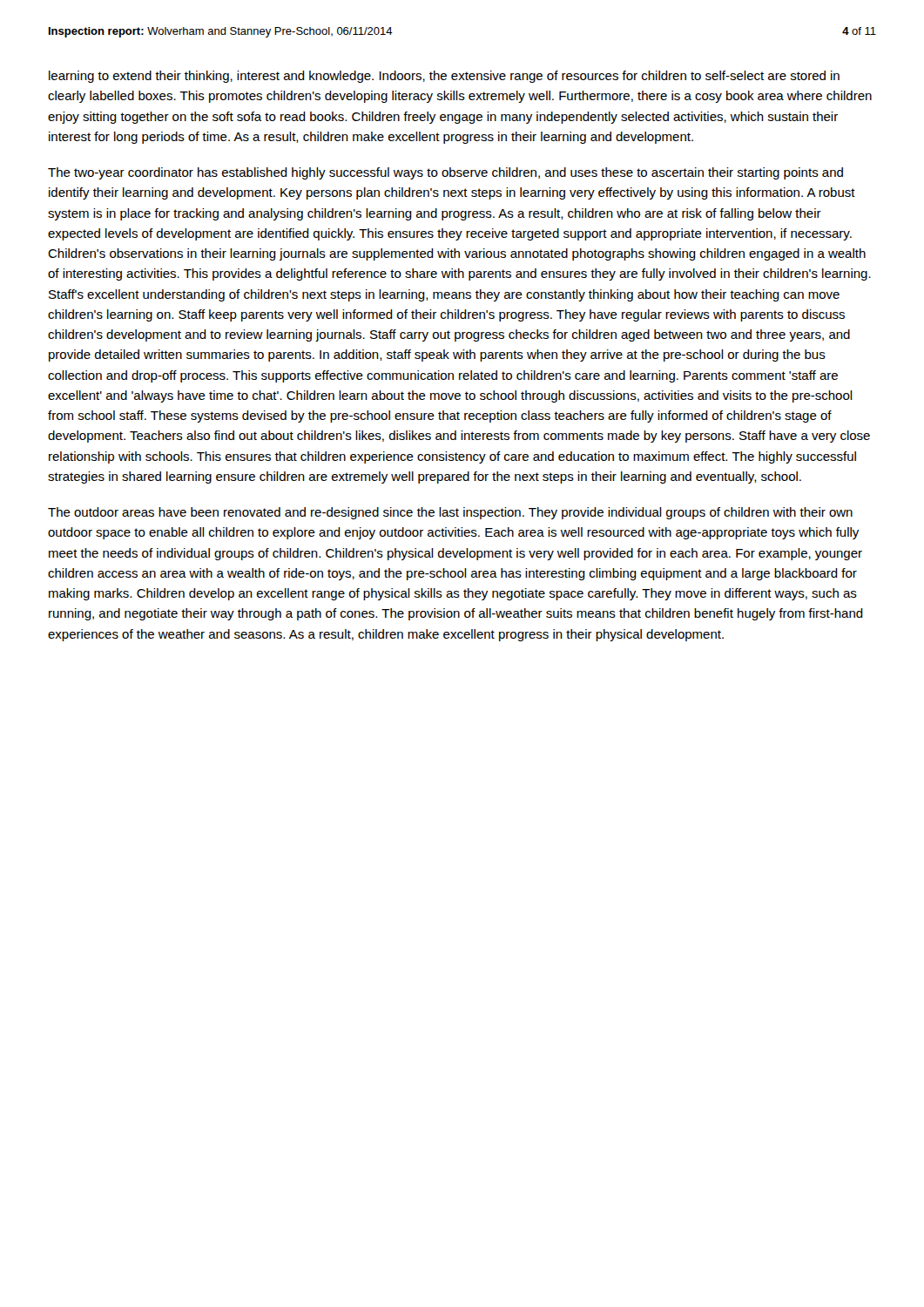Select the element starting "learning to extend their thinking, interest"
924x1307 pixels.
460,106
